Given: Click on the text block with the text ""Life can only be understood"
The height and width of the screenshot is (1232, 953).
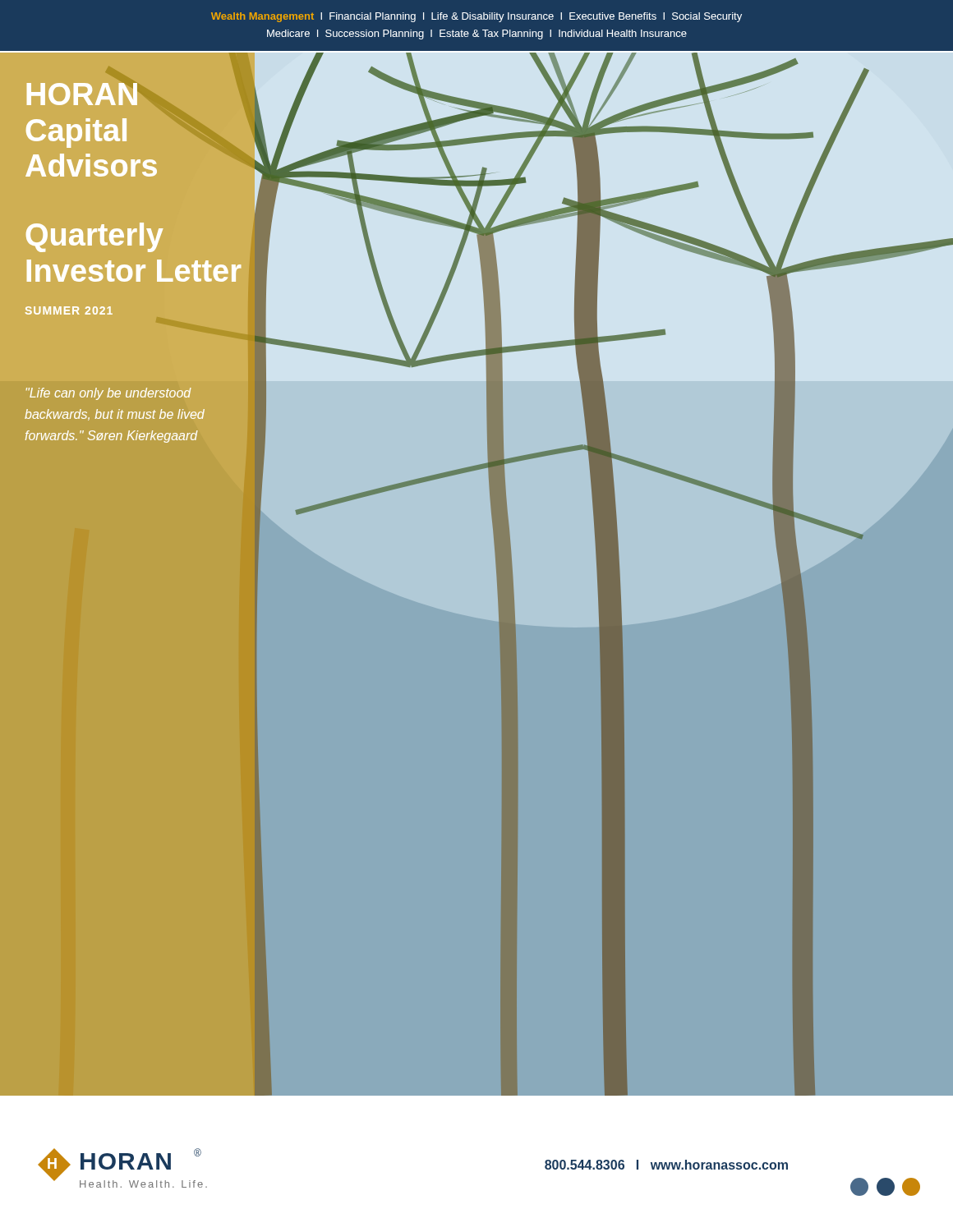Looking at the screenshot, I should pyautogui.click(x=115, y=414).
